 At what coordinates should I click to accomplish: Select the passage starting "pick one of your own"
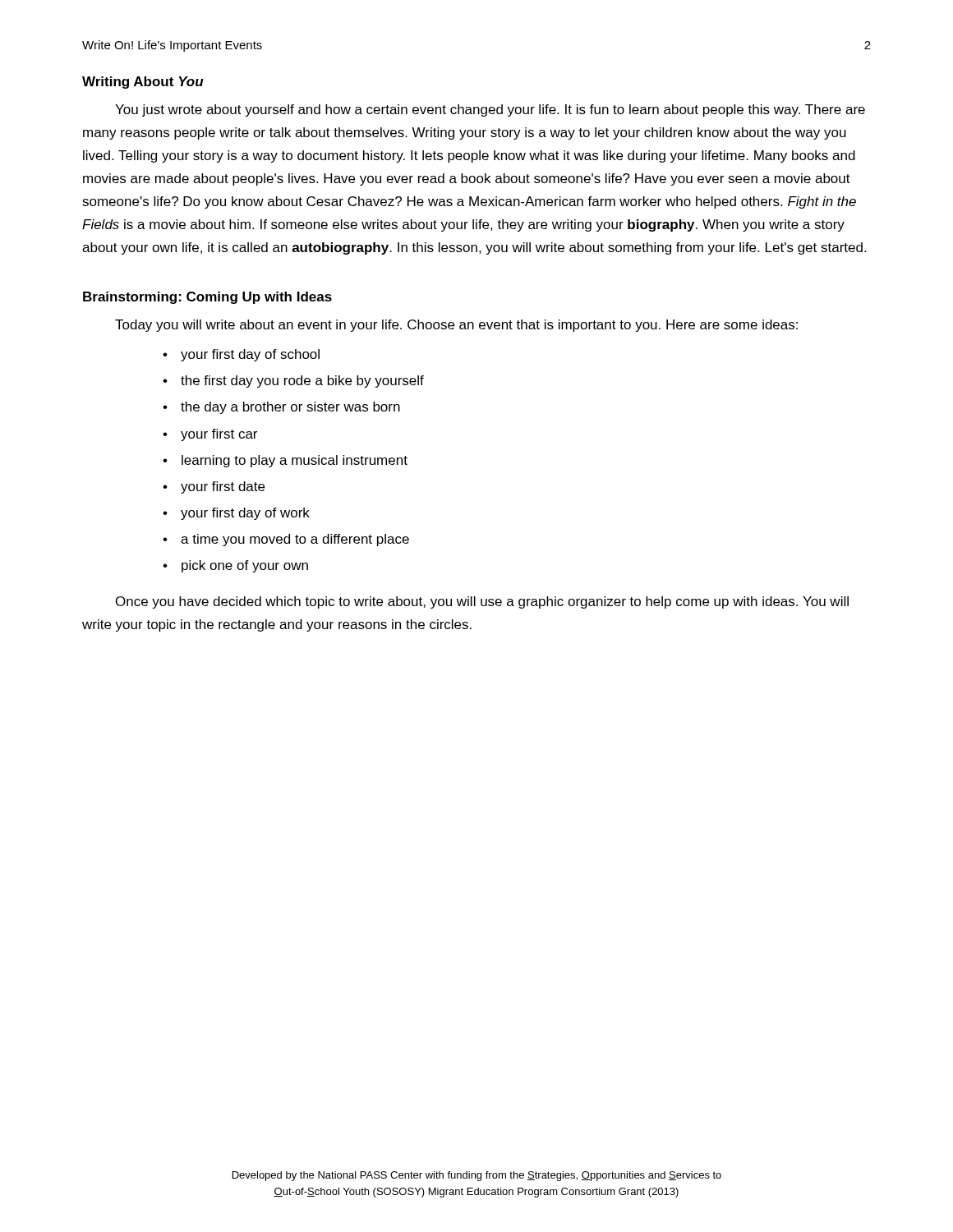[245, 565]
